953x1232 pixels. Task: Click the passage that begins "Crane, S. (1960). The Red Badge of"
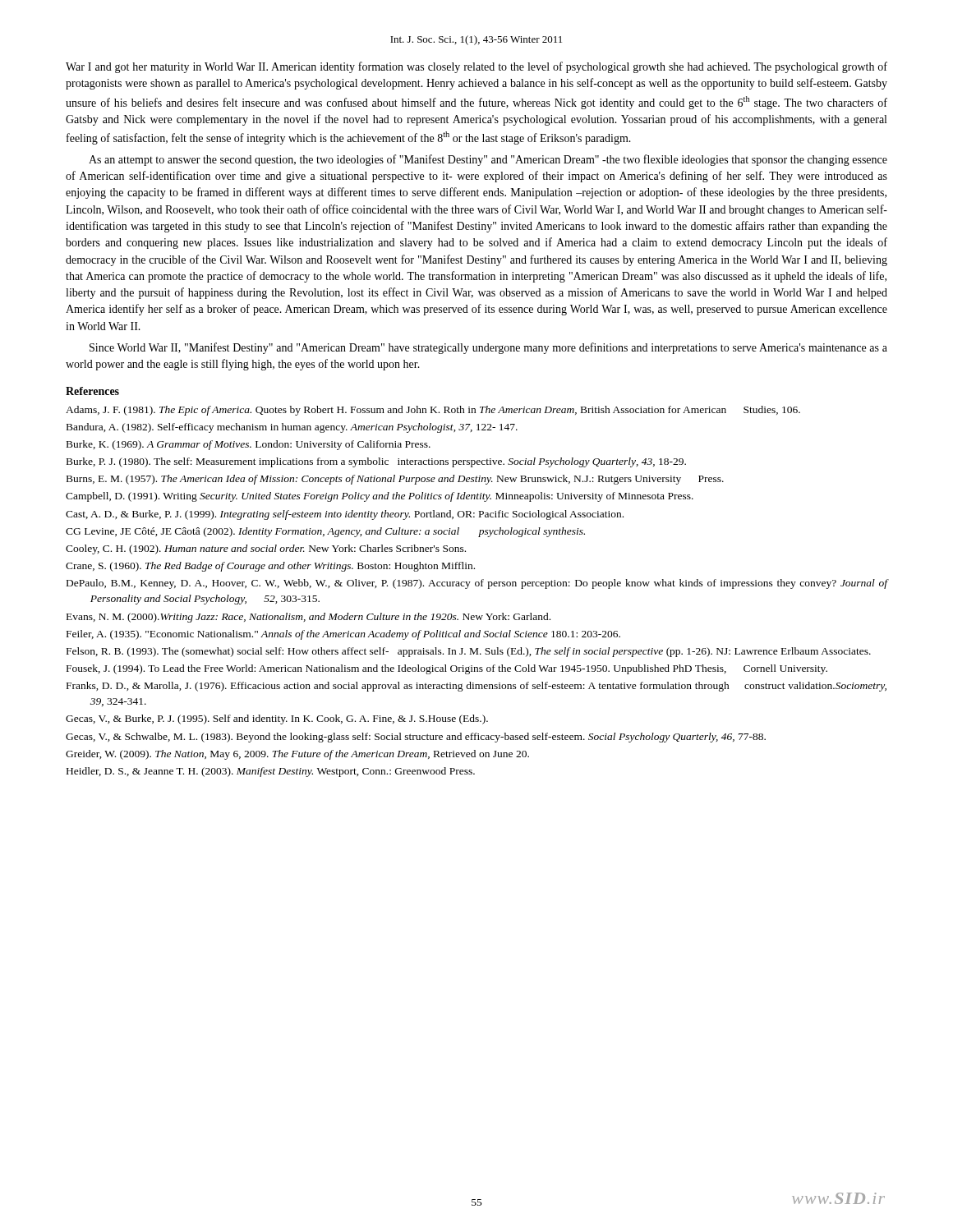[271, 565]
